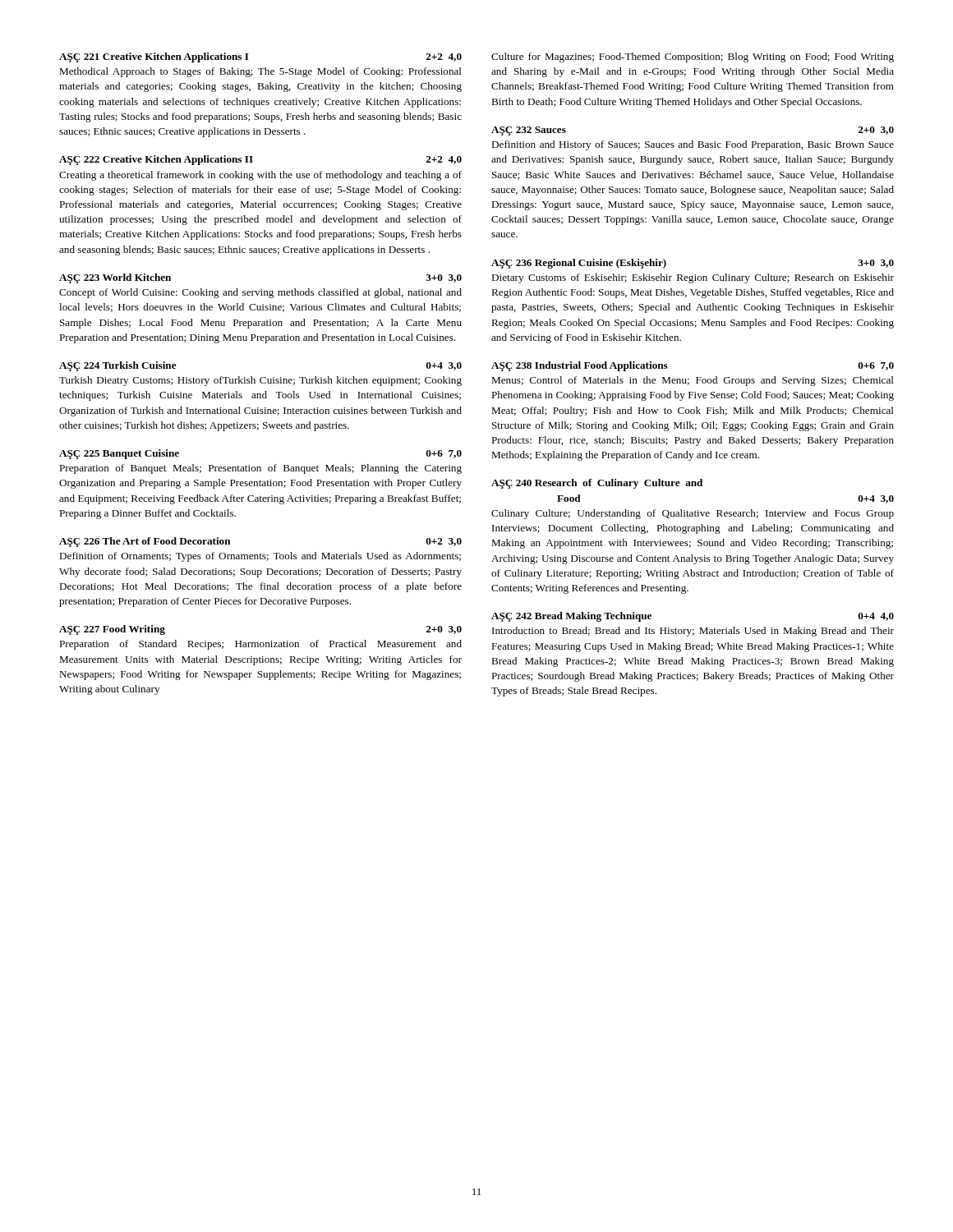Select the text block starting "AŞÇ 222 Creative Kitchen Applications II 2+2"
Image resolution: width=953 pixels, height=1232 pixels.
point(260,205)
